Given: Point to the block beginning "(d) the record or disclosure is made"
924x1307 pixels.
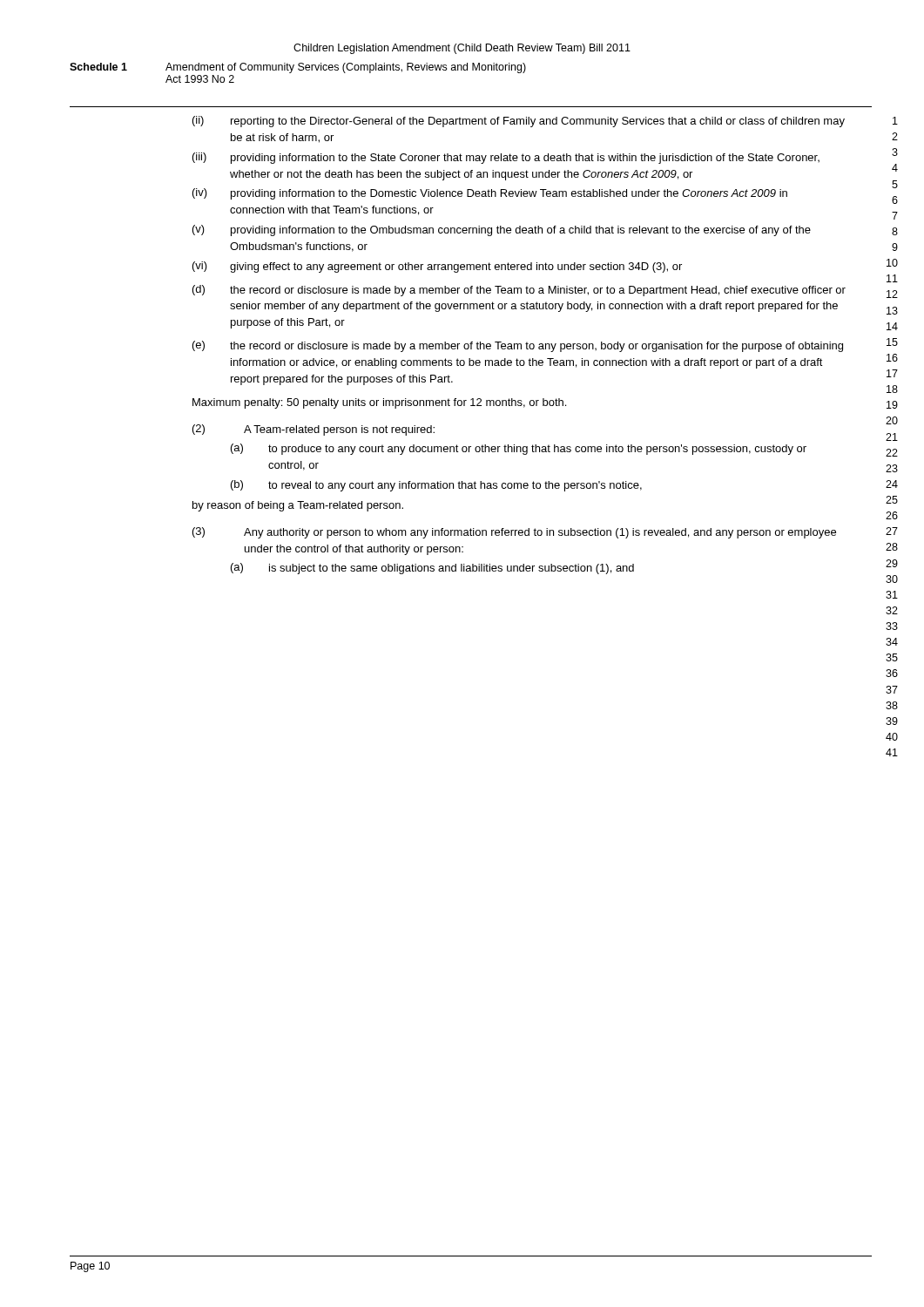Looking at the screenshot, I should pos(519,307).
